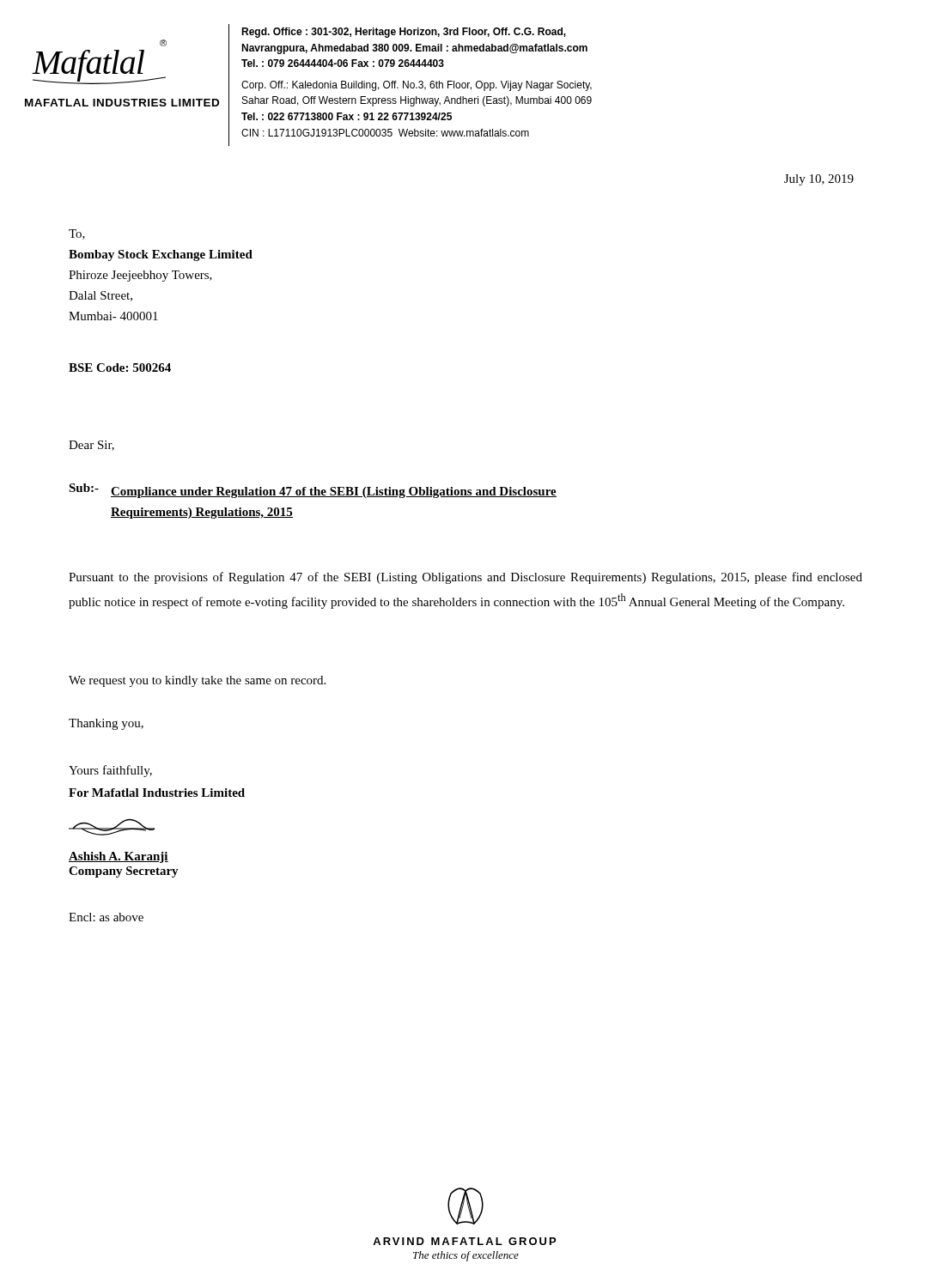Select the text block starting "Thanking you,"

click(x=106, y=723)
